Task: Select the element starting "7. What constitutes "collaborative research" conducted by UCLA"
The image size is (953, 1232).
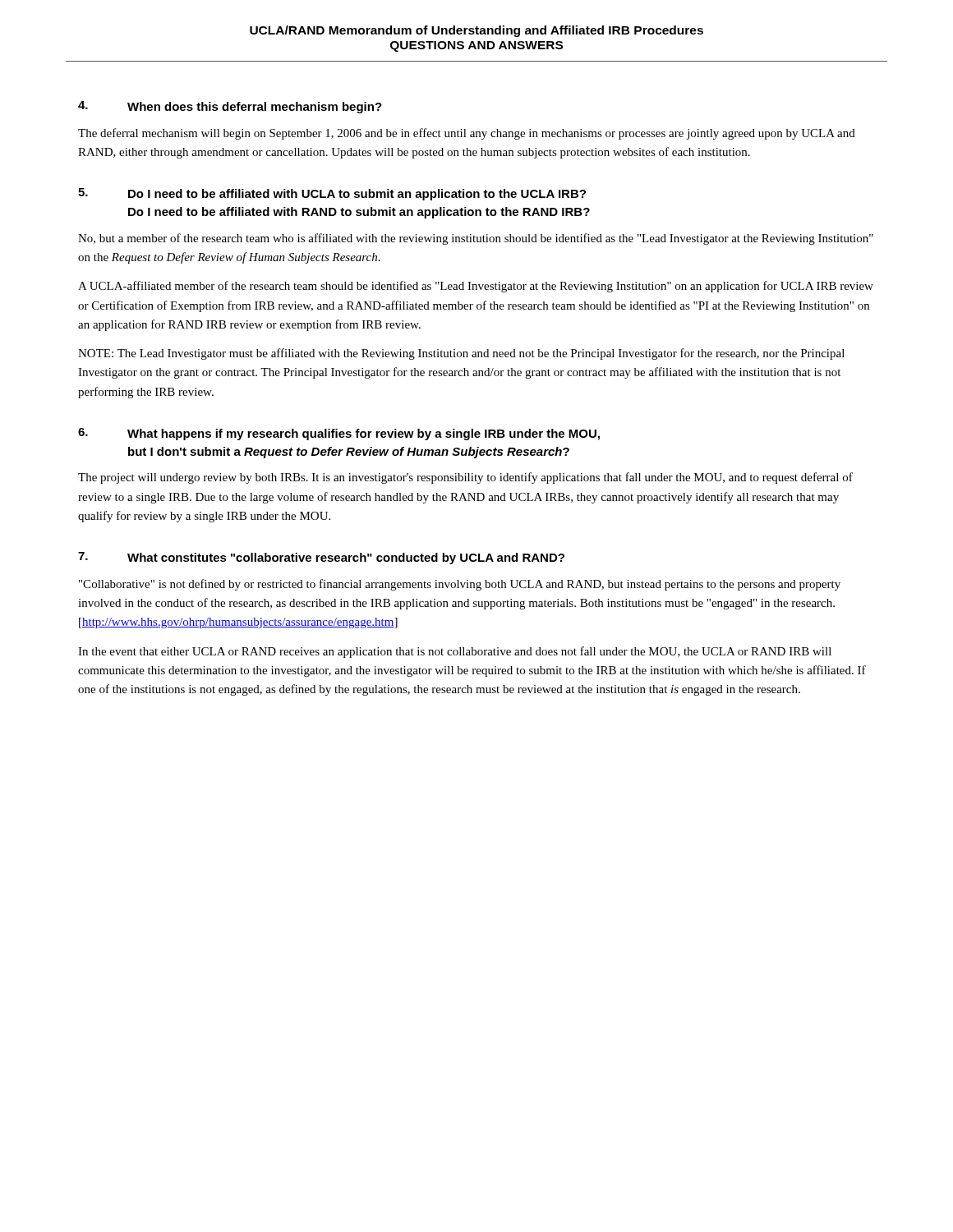Action: (x=322, y=558)
